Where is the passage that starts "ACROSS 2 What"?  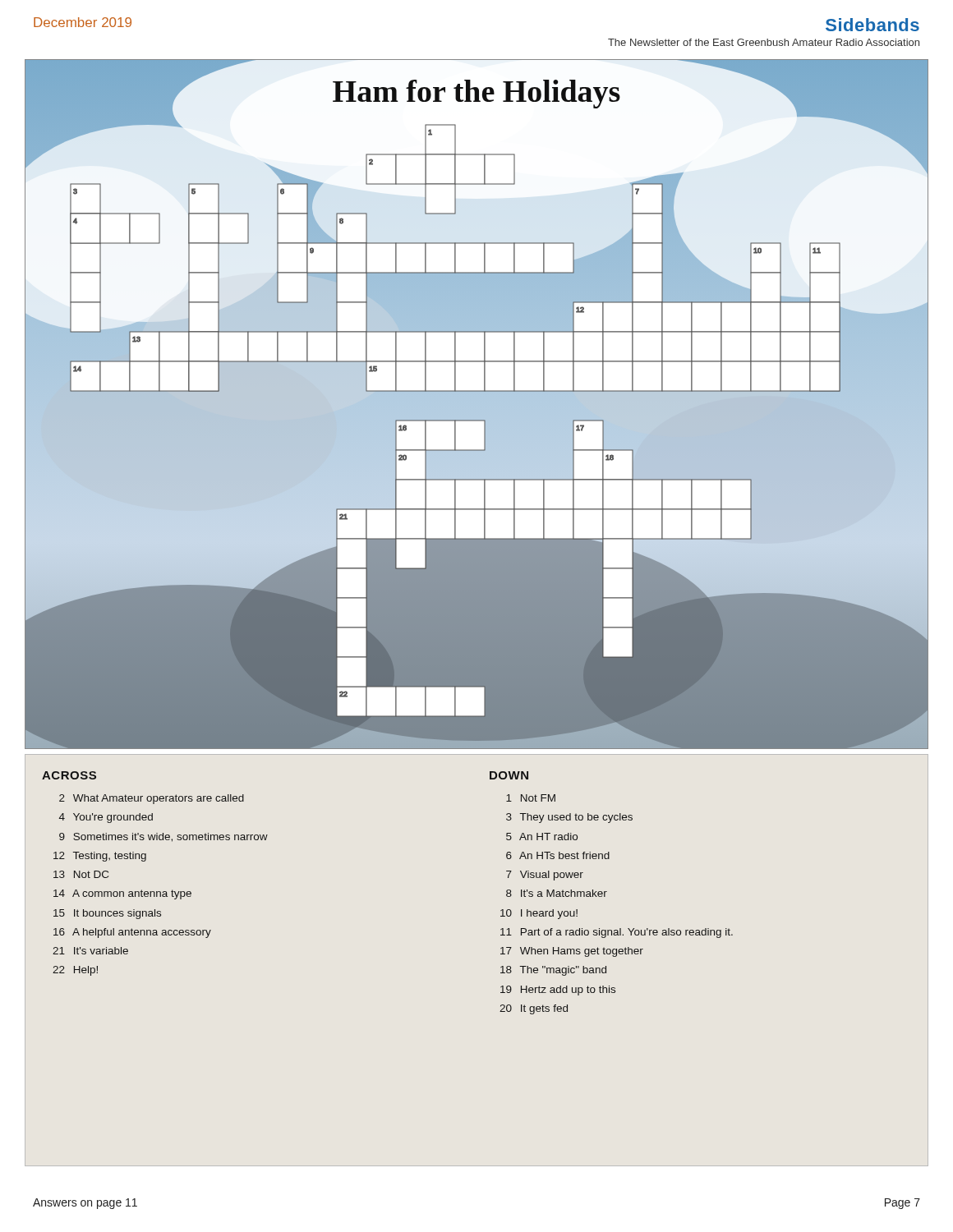(64, 775)
